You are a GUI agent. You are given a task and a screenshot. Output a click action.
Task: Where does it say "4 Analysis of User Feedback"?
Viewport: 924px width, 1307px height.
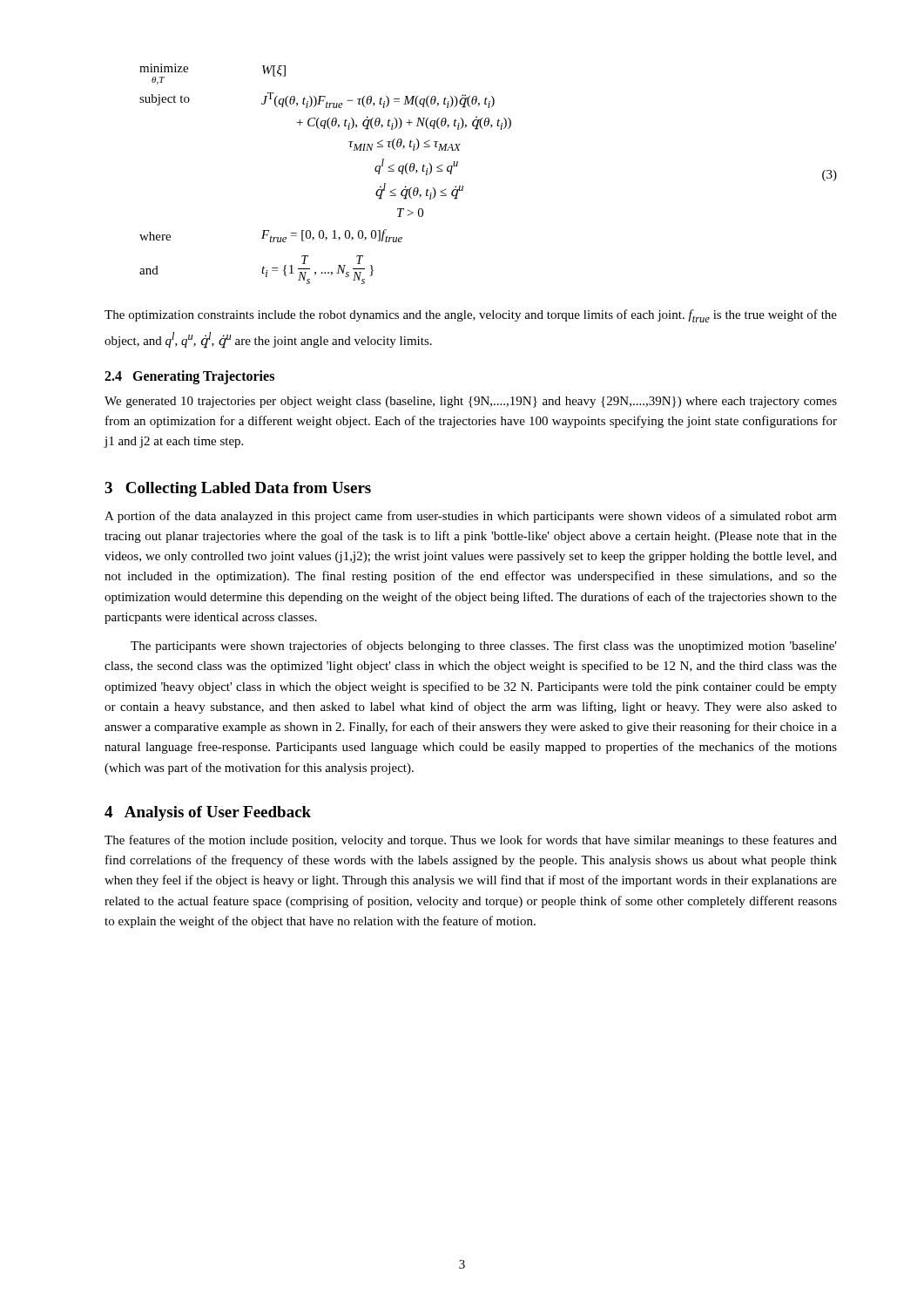point(208,812)
